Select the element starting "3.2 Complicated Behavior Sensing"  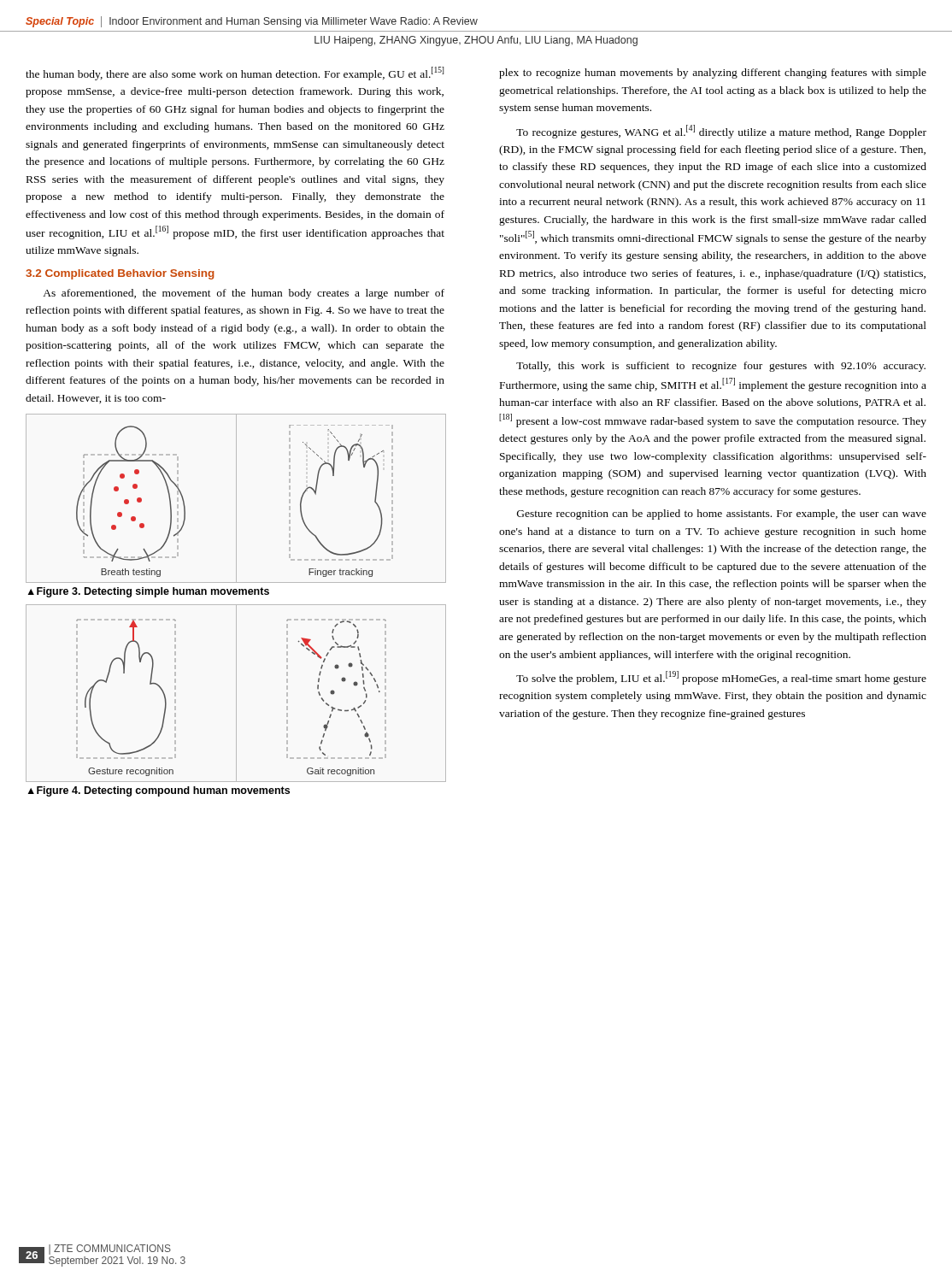120,273
